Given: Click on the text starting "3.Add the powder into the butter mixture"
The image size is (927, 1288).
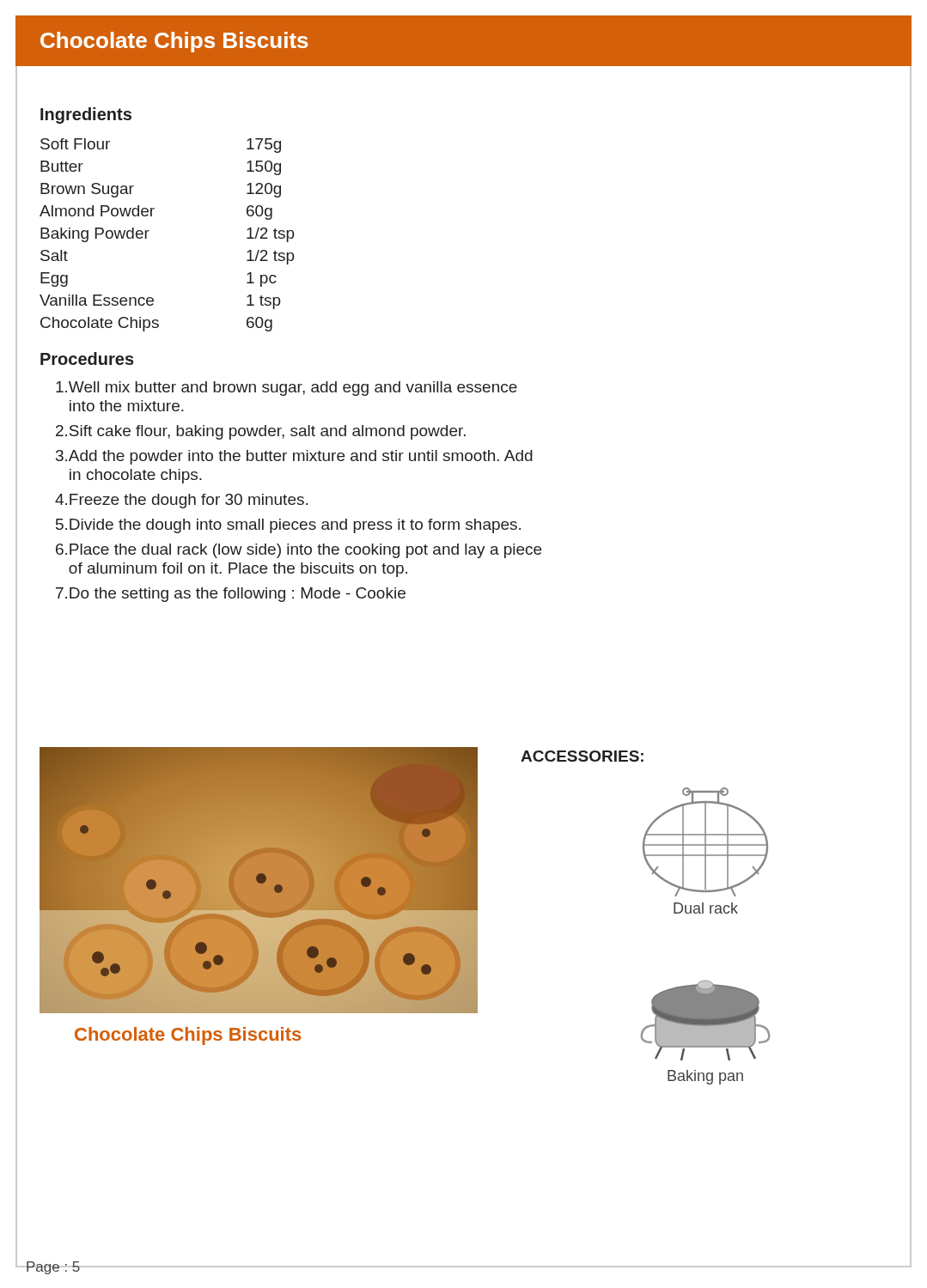Looking at the screenshot, I should (x=294, y=465).
